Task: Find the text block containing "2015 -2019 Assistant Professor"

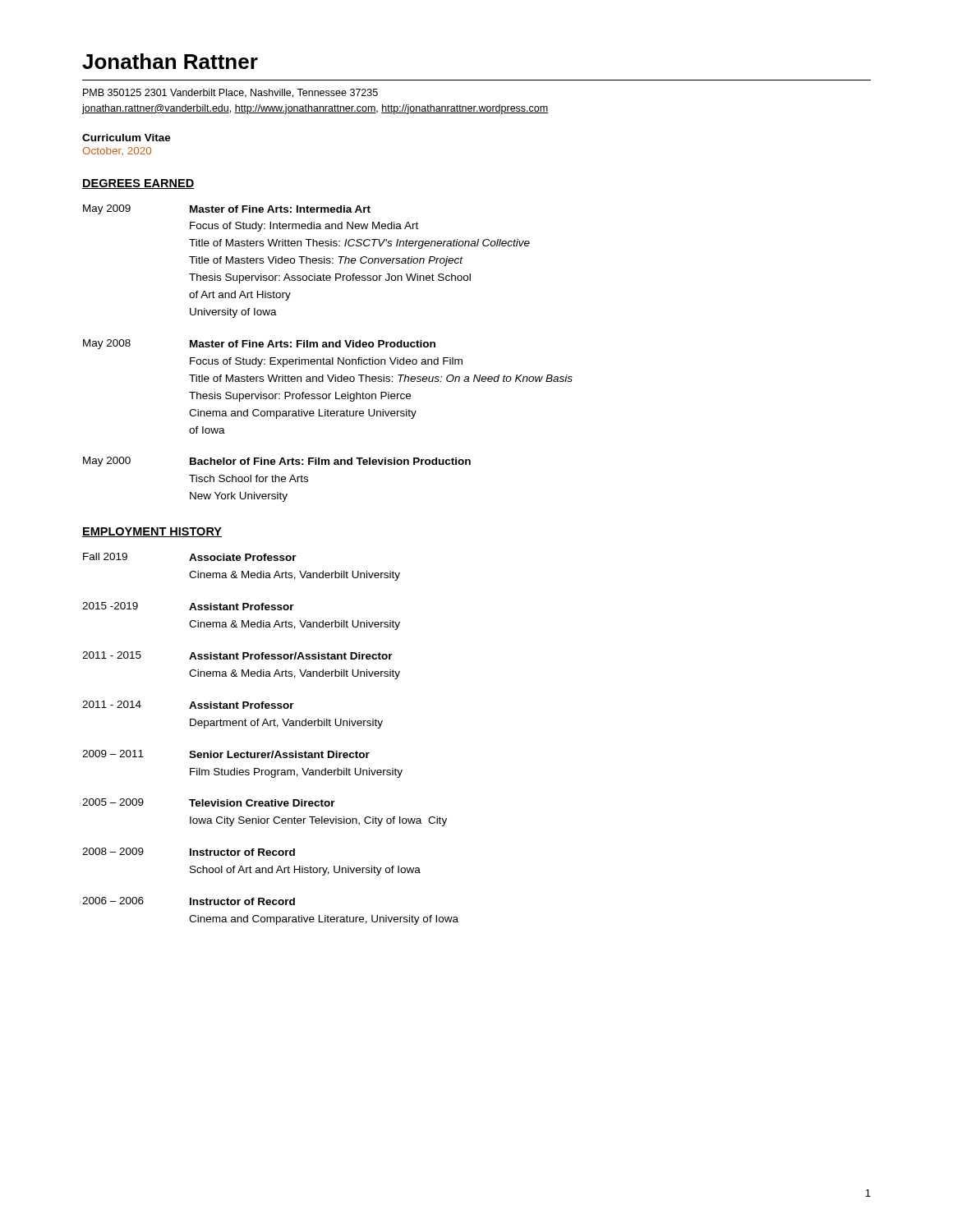Action: (x=188, y=606)
